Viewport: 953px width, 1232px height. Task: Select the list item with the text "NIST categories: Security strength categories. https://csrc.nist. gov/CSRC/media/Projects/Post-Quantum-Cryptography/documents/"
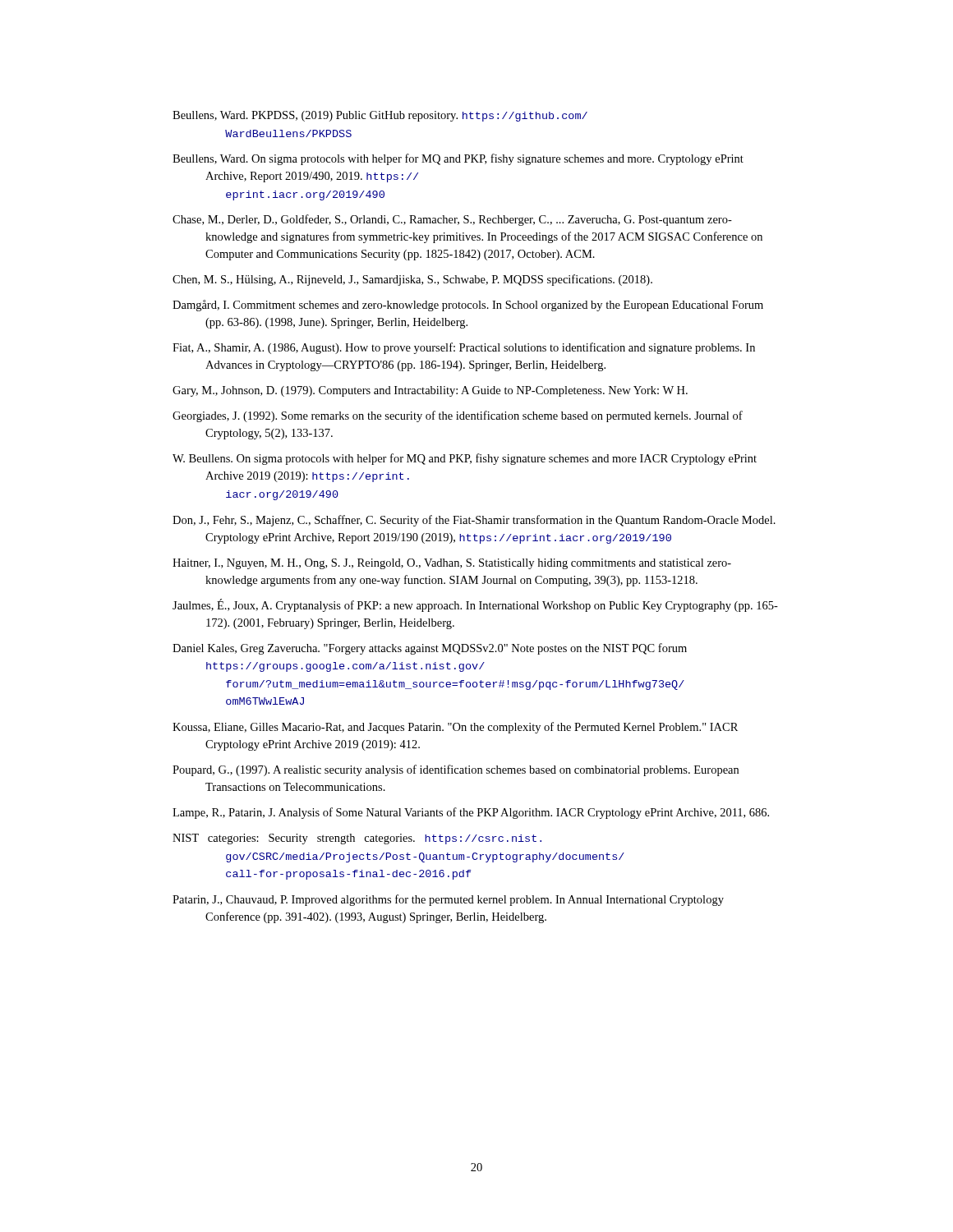click(x=476, y=856)
